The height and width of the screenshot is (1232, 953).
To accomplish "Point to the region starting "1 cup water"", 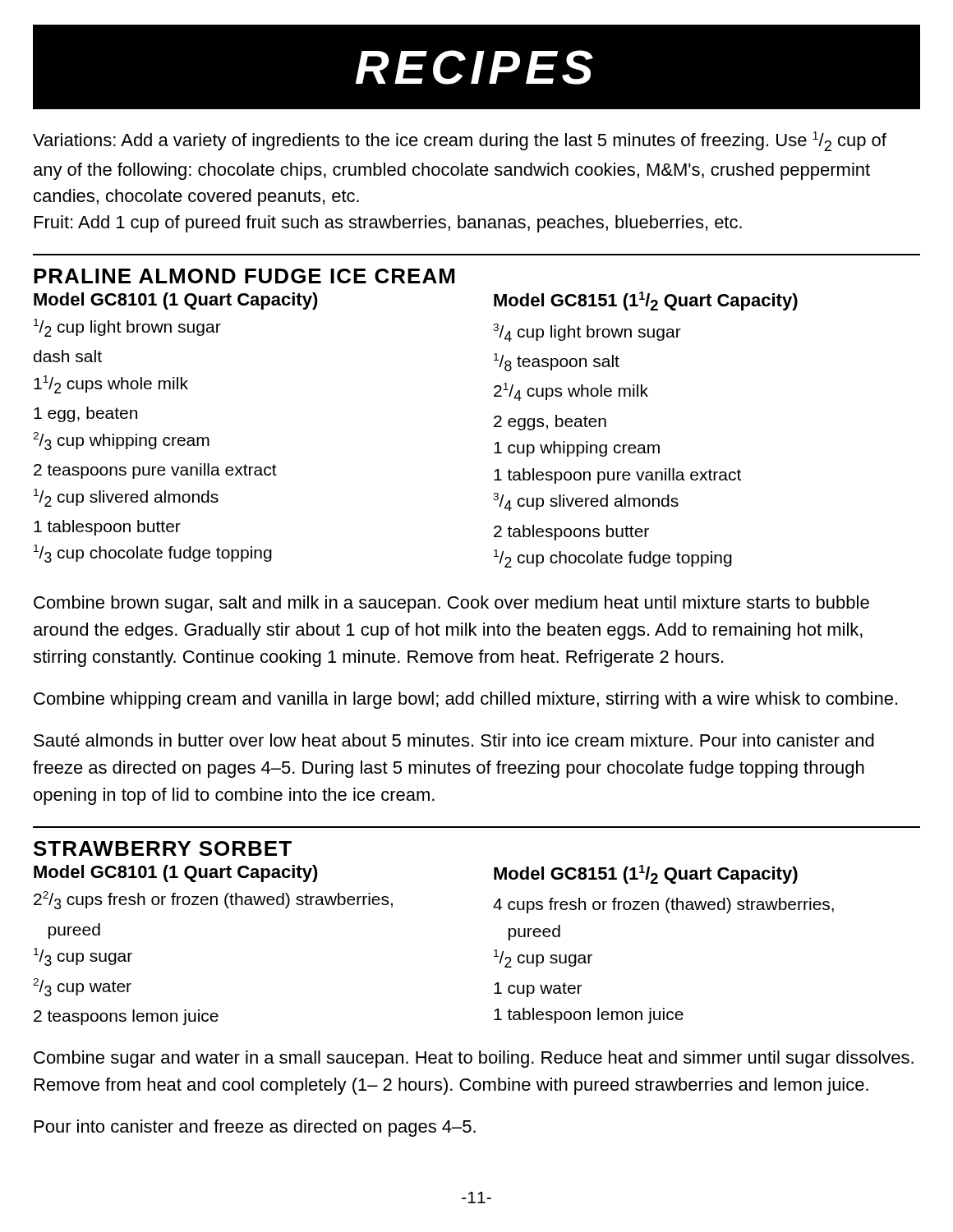I will (537, 987).
